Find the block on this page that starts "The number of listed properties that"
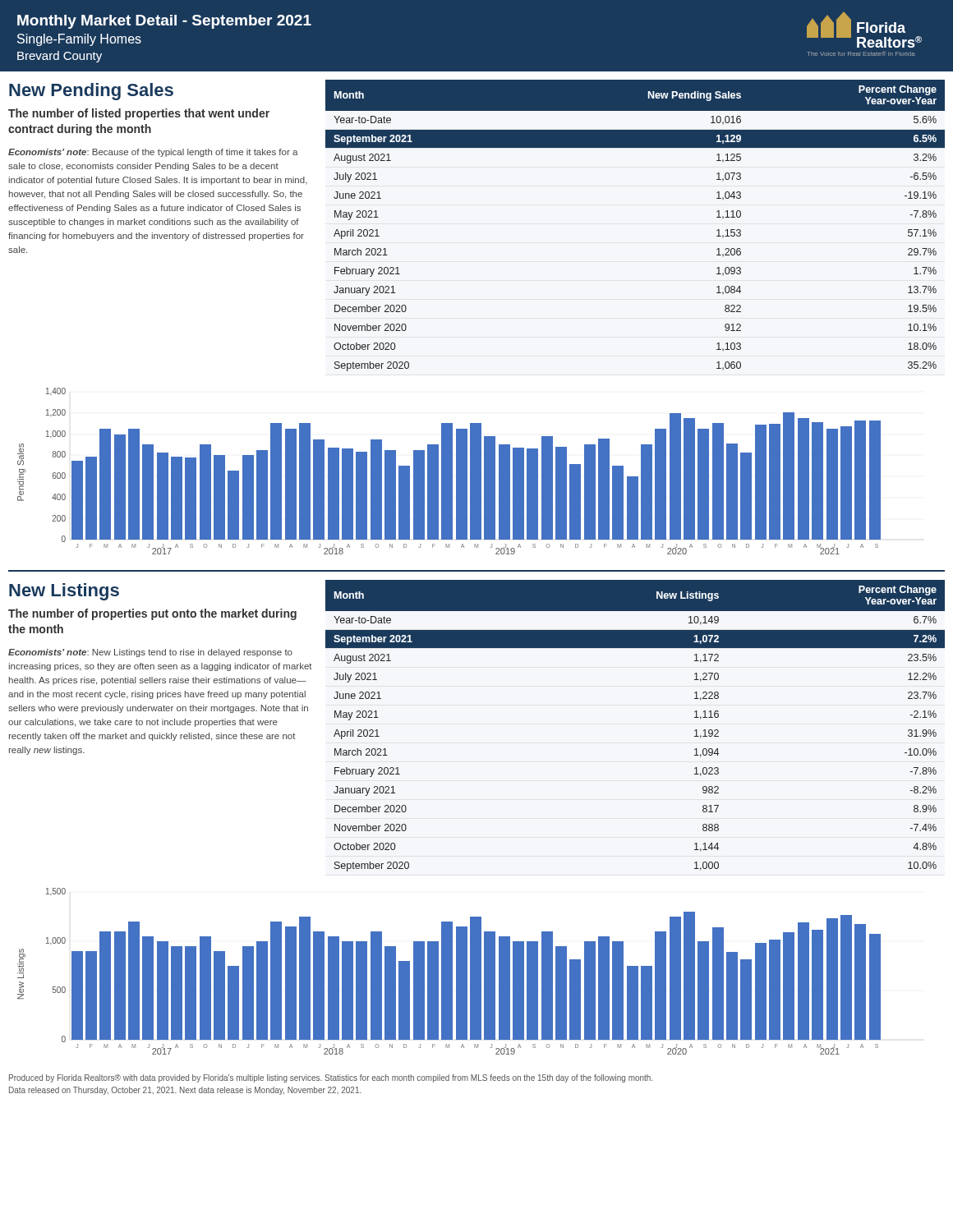 [139, 121]
